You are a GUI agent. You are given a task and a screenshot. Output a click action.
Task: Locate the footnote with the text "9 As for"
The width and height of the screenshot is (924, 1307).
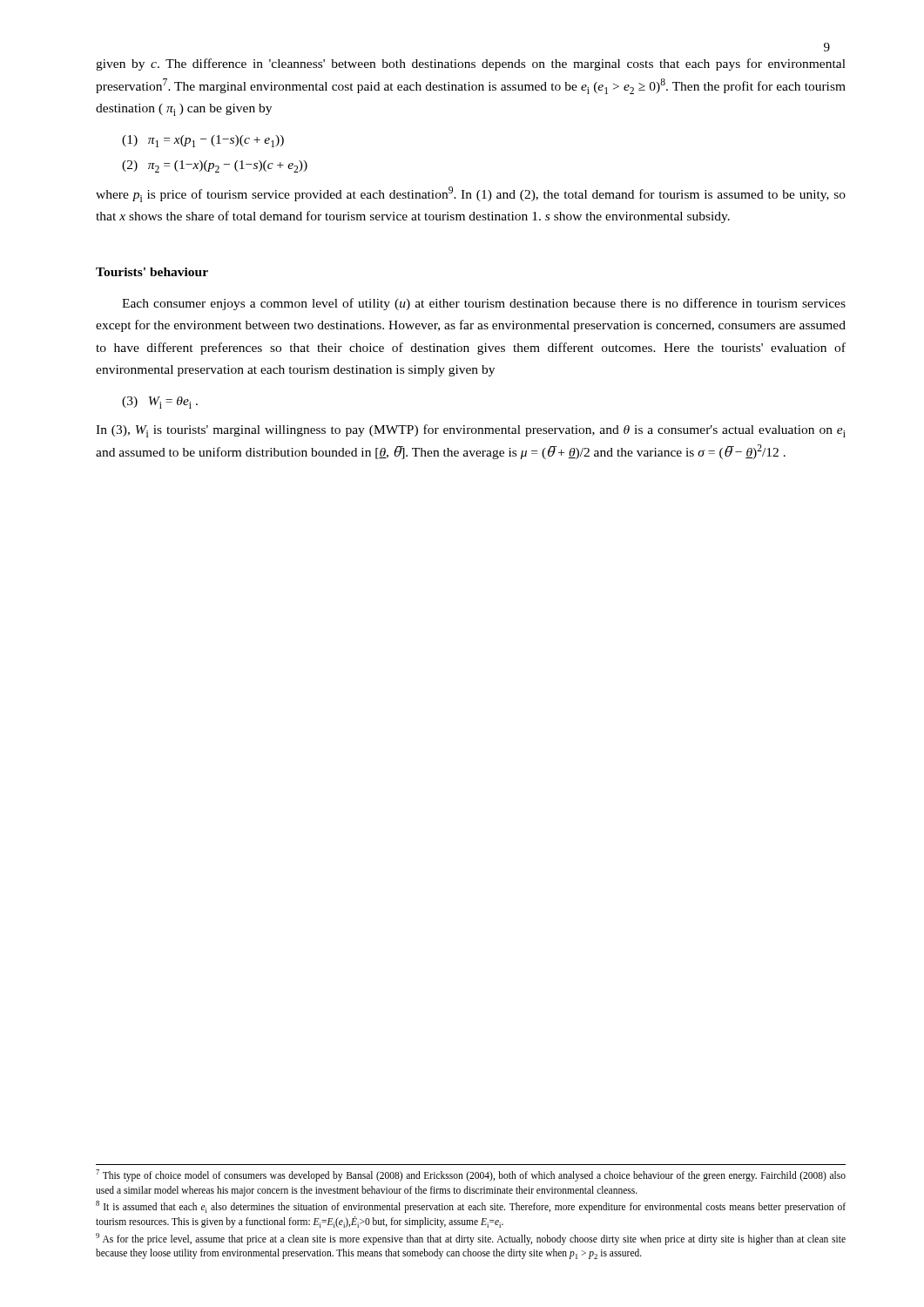tap(471, 1246)
